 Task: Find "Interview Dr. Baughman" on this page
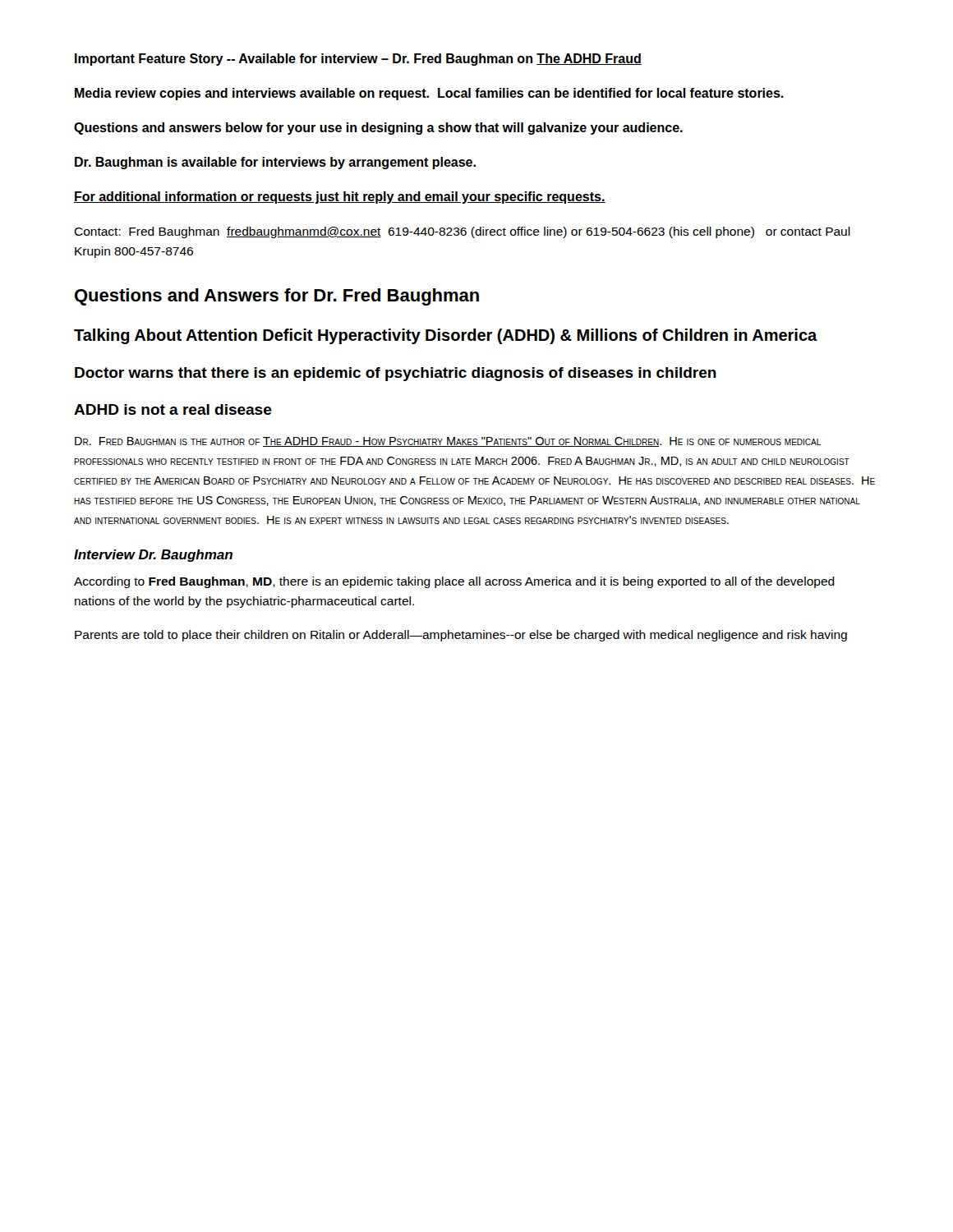[153, 554]
